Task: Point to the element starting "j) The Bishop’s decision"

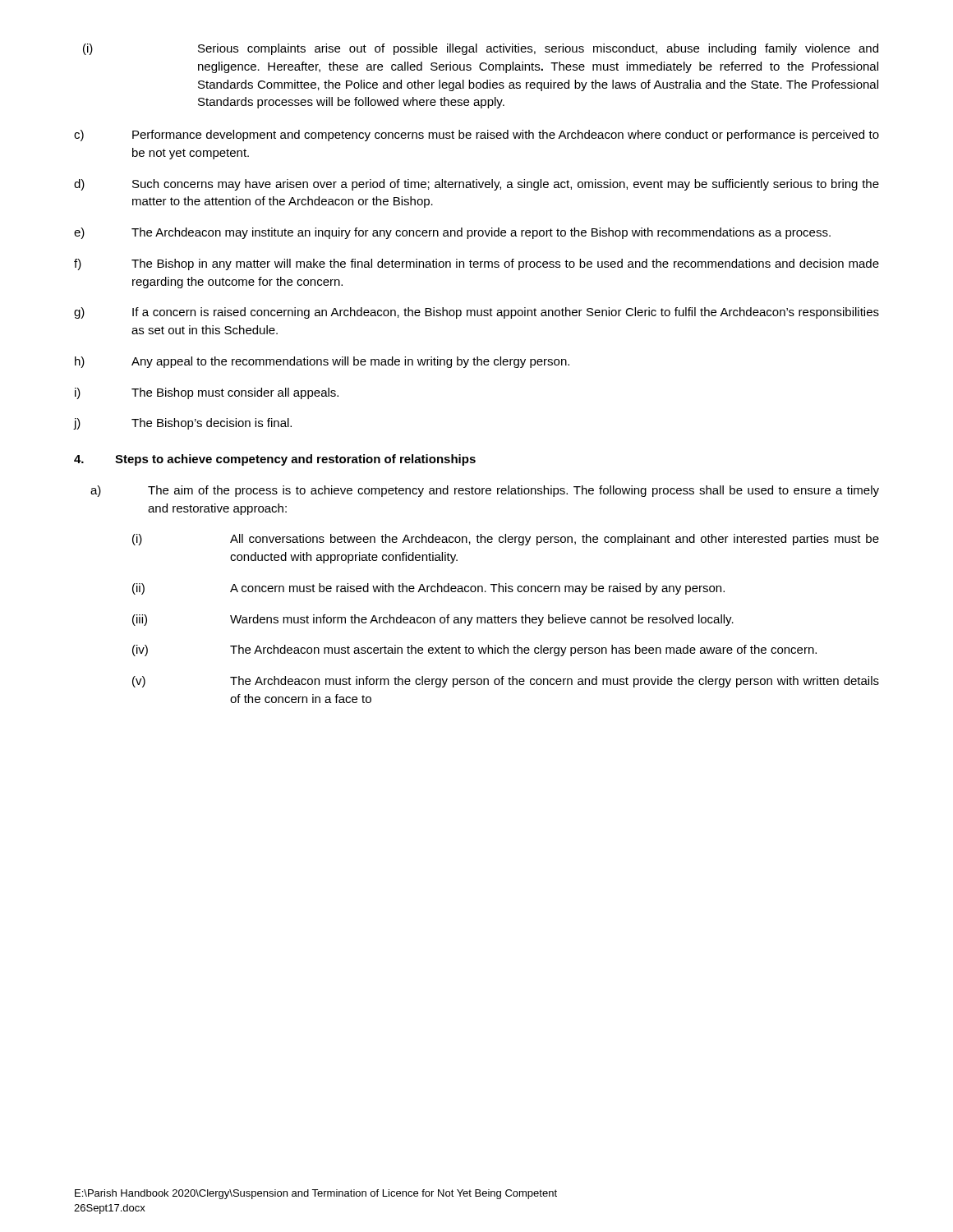Action: pyautogui.click(x=183, y=424)
